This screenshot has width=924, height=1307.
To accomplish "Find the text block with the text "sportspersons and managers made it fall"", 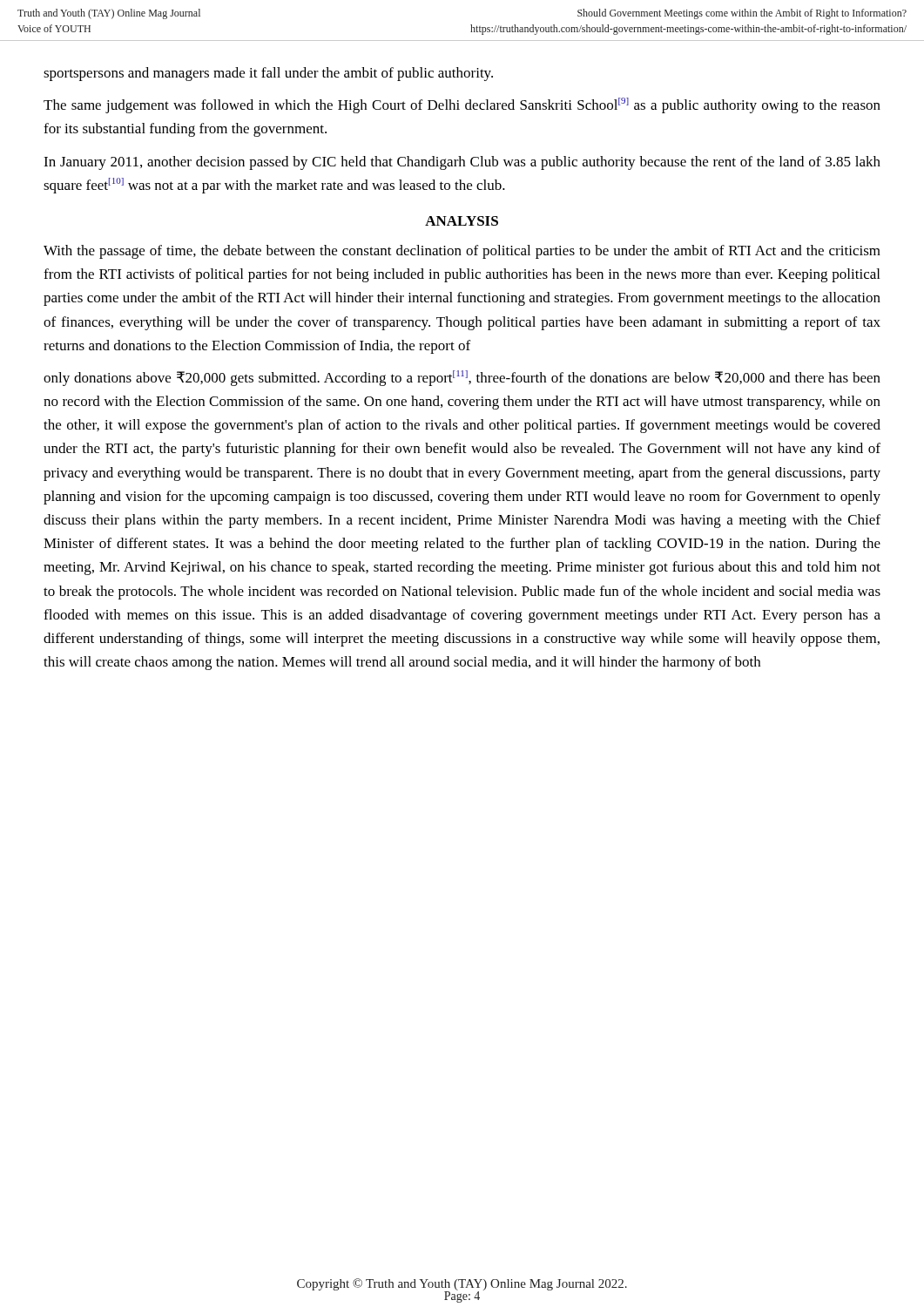I will coord(269,73).
